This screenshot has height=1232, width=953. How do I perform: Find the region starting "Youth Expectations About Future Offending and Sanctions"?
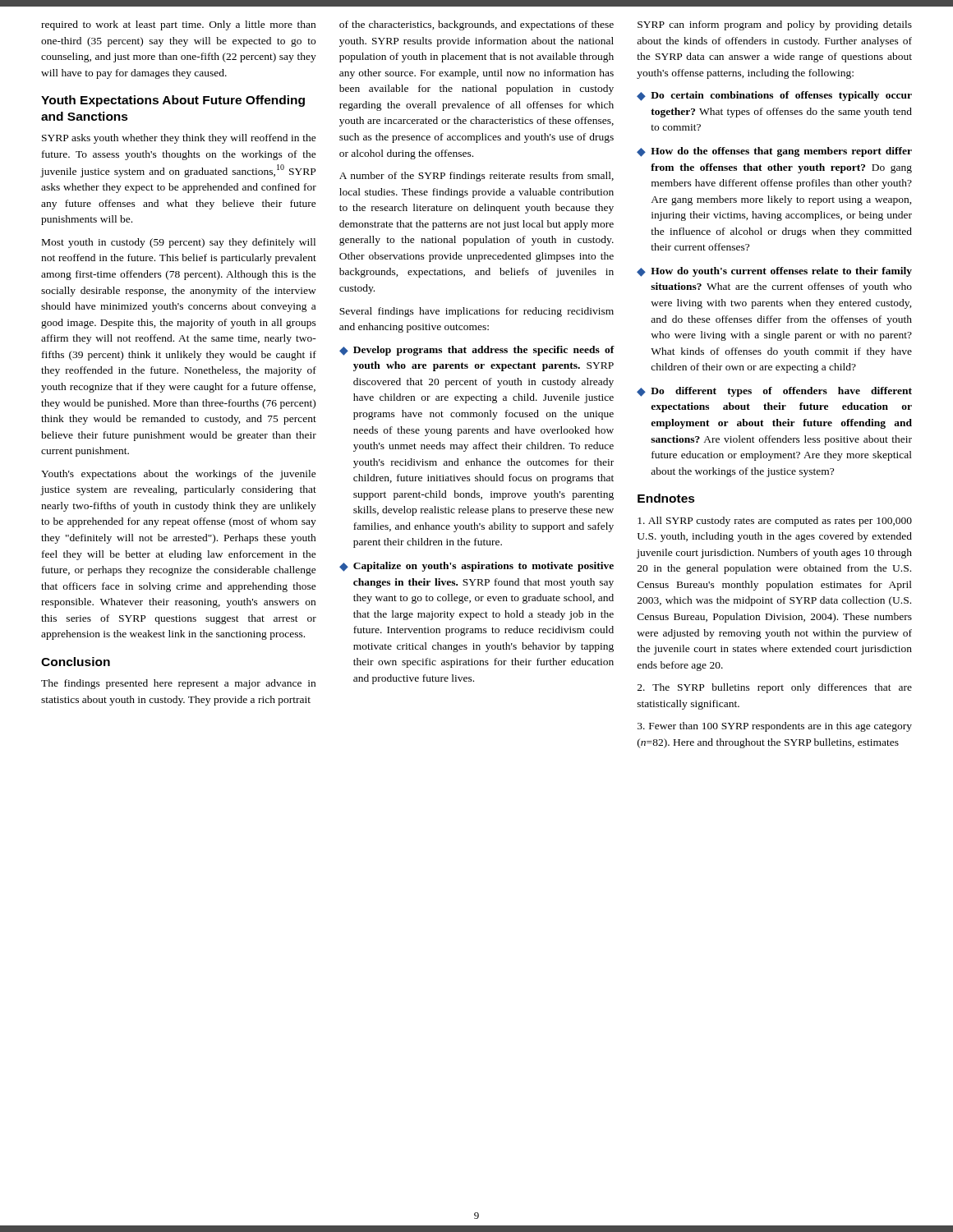[x=173, y=108]
